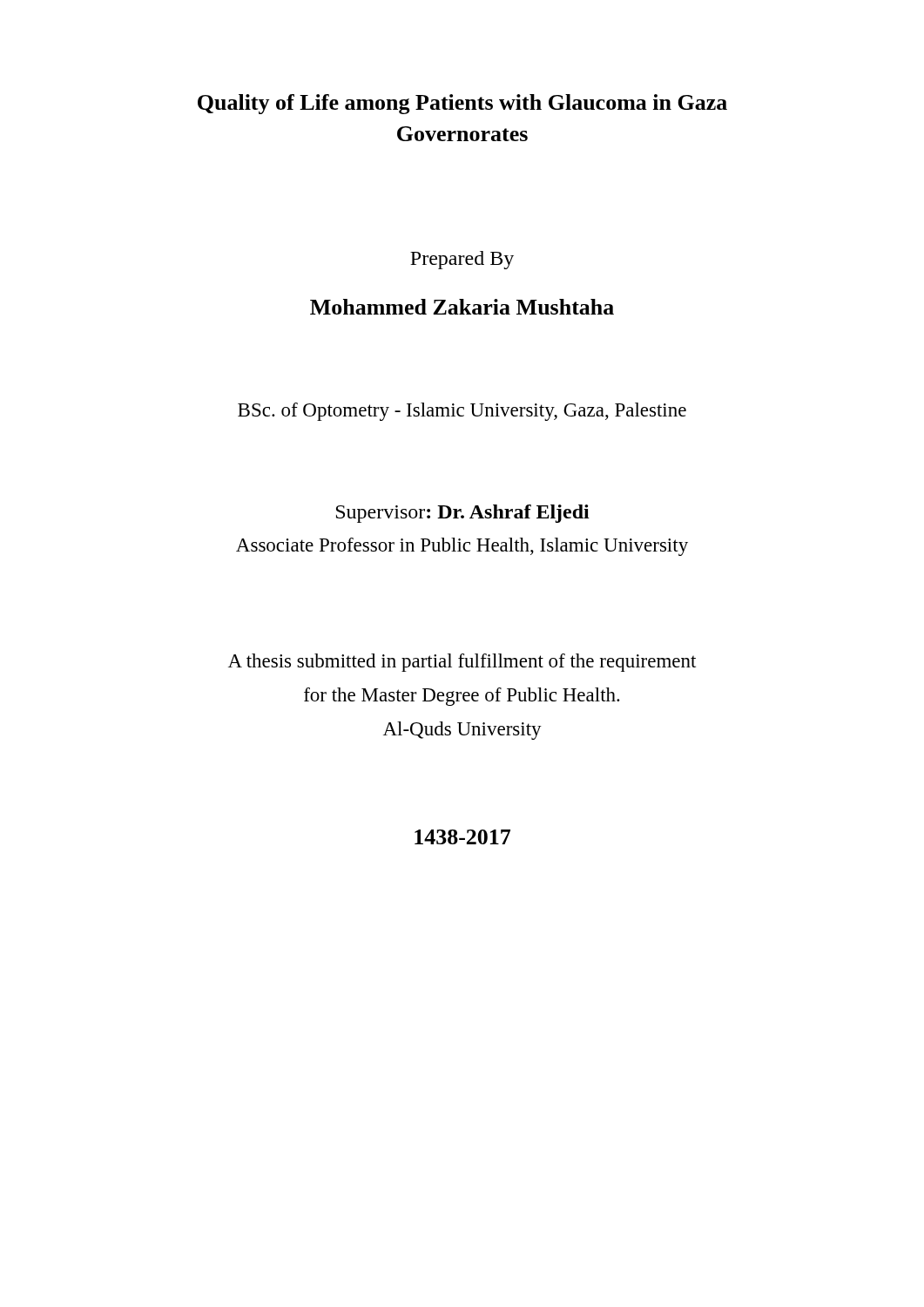The image size is (924, 1307).
Task: Point to the block beginning "A thesis submitted"
Action: click(462, 695)
